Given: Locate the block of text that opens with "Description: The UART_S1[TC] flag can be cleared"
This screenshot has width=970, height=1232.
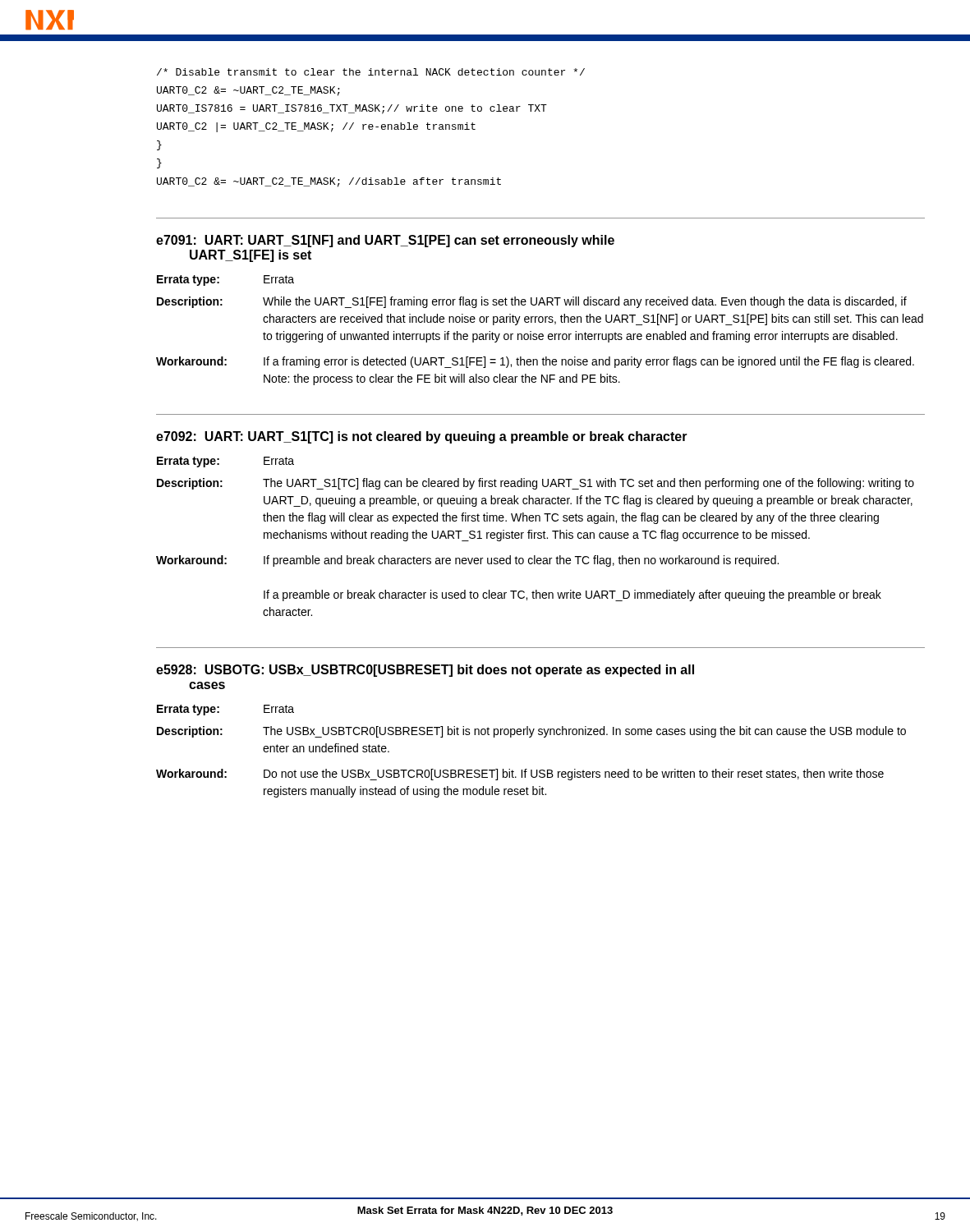Looking at the screenshot, I should (540, 509).
